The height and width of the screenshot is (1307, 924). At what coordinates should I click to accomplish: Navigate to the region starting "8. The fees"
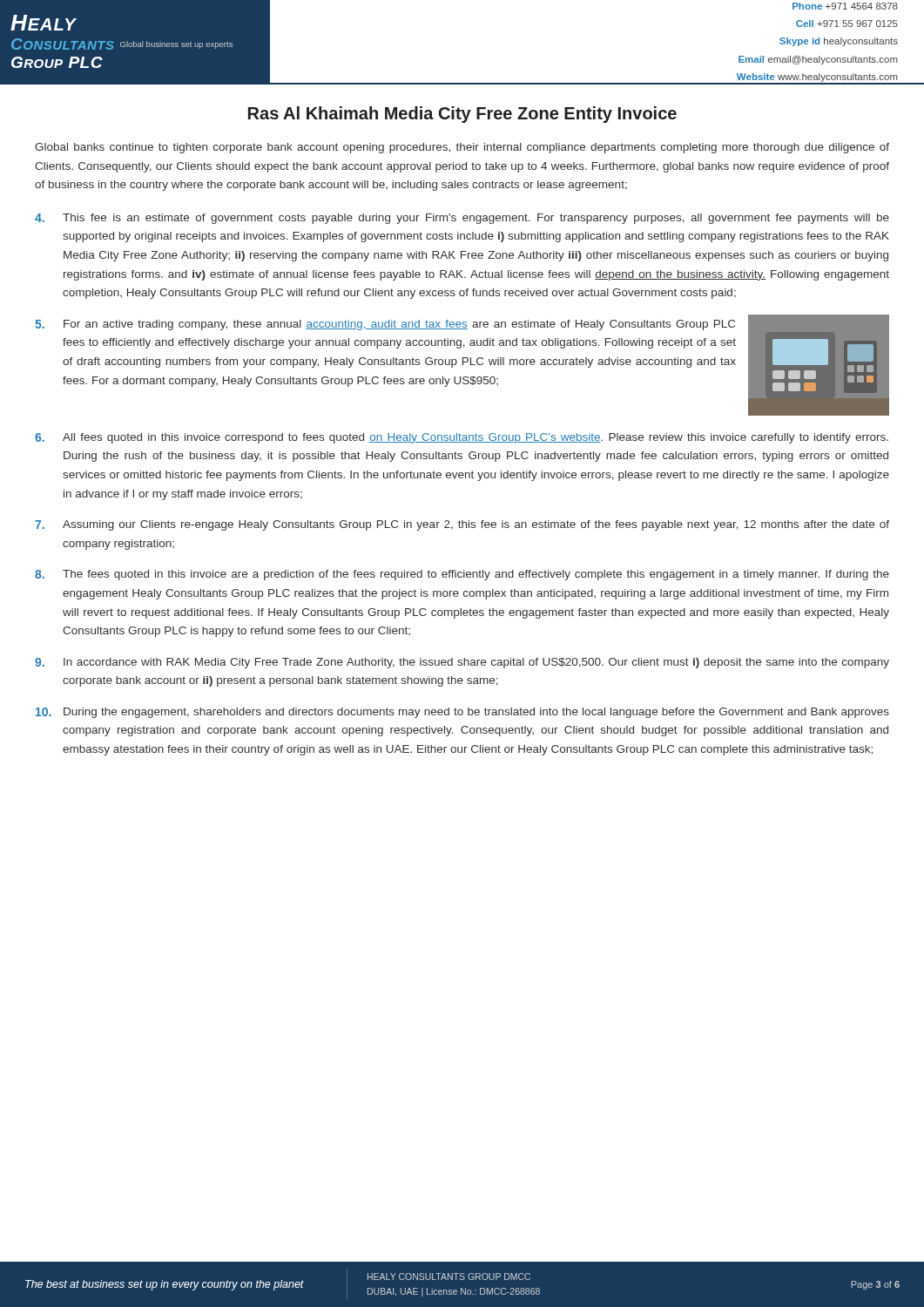tap(462, 603)
